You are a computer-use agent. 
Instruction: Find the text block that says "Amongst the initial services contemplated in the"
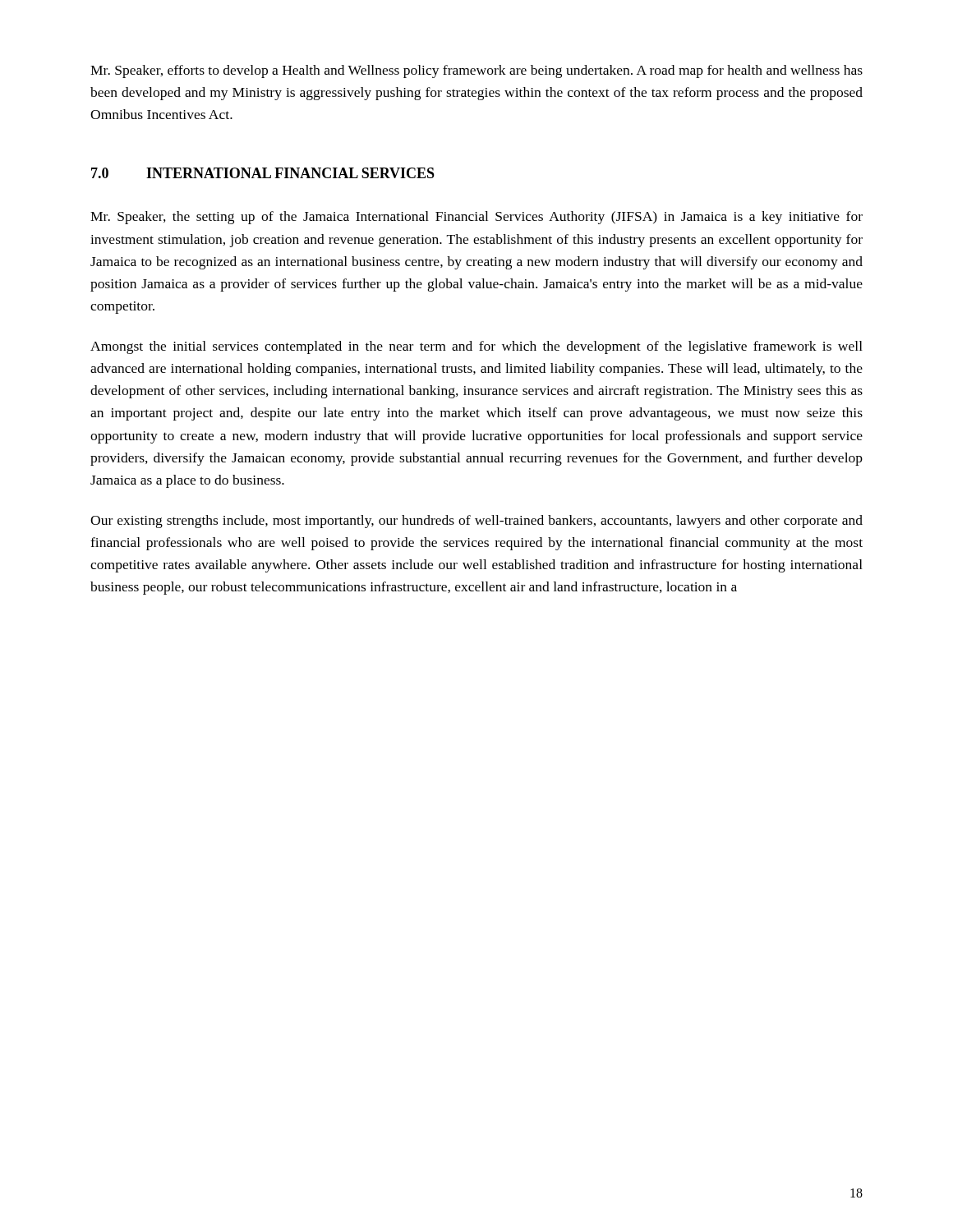coord(476,413)
